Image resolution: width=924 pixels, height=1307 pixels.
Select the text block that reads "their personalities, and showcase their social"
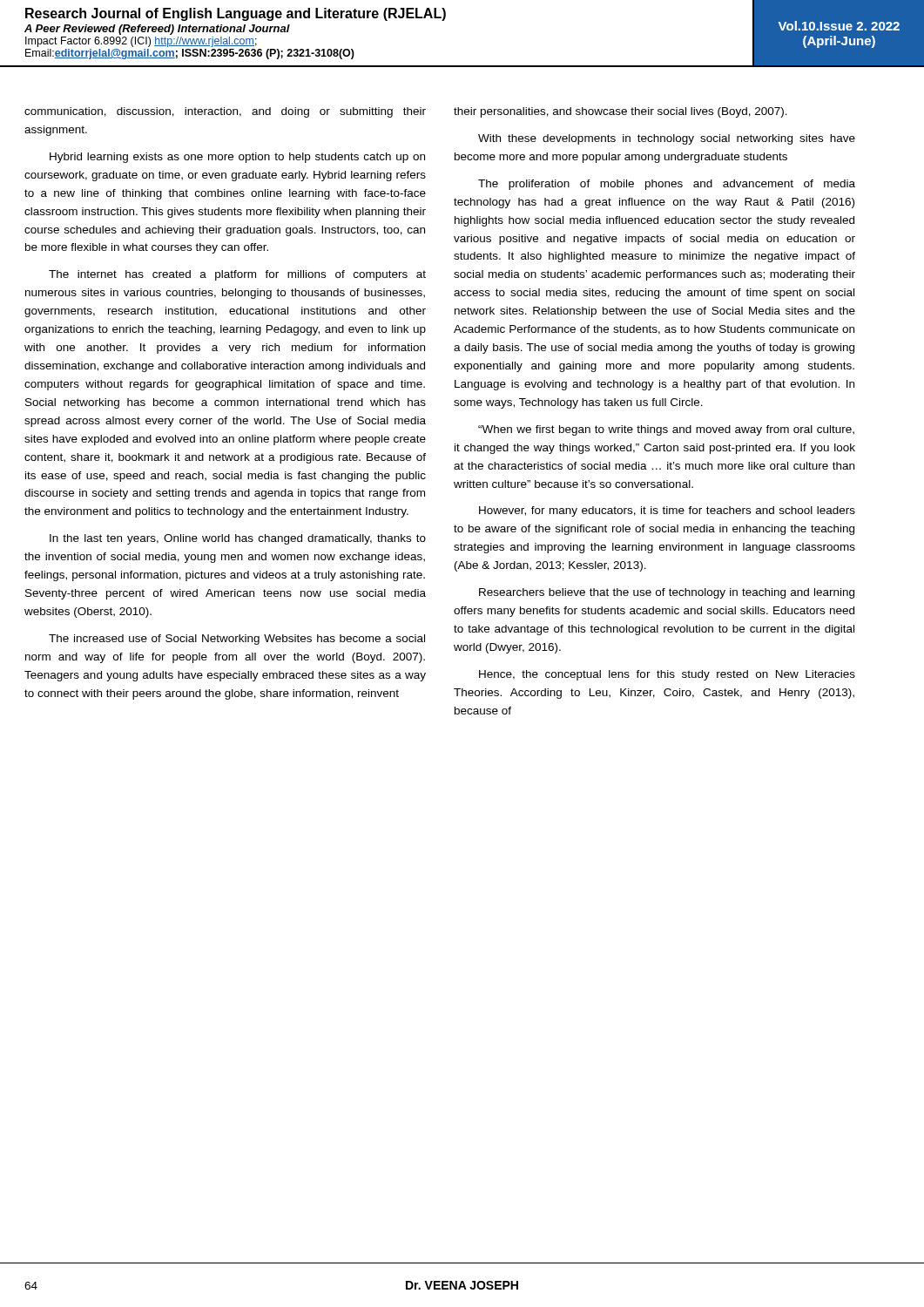pos(654,112)
